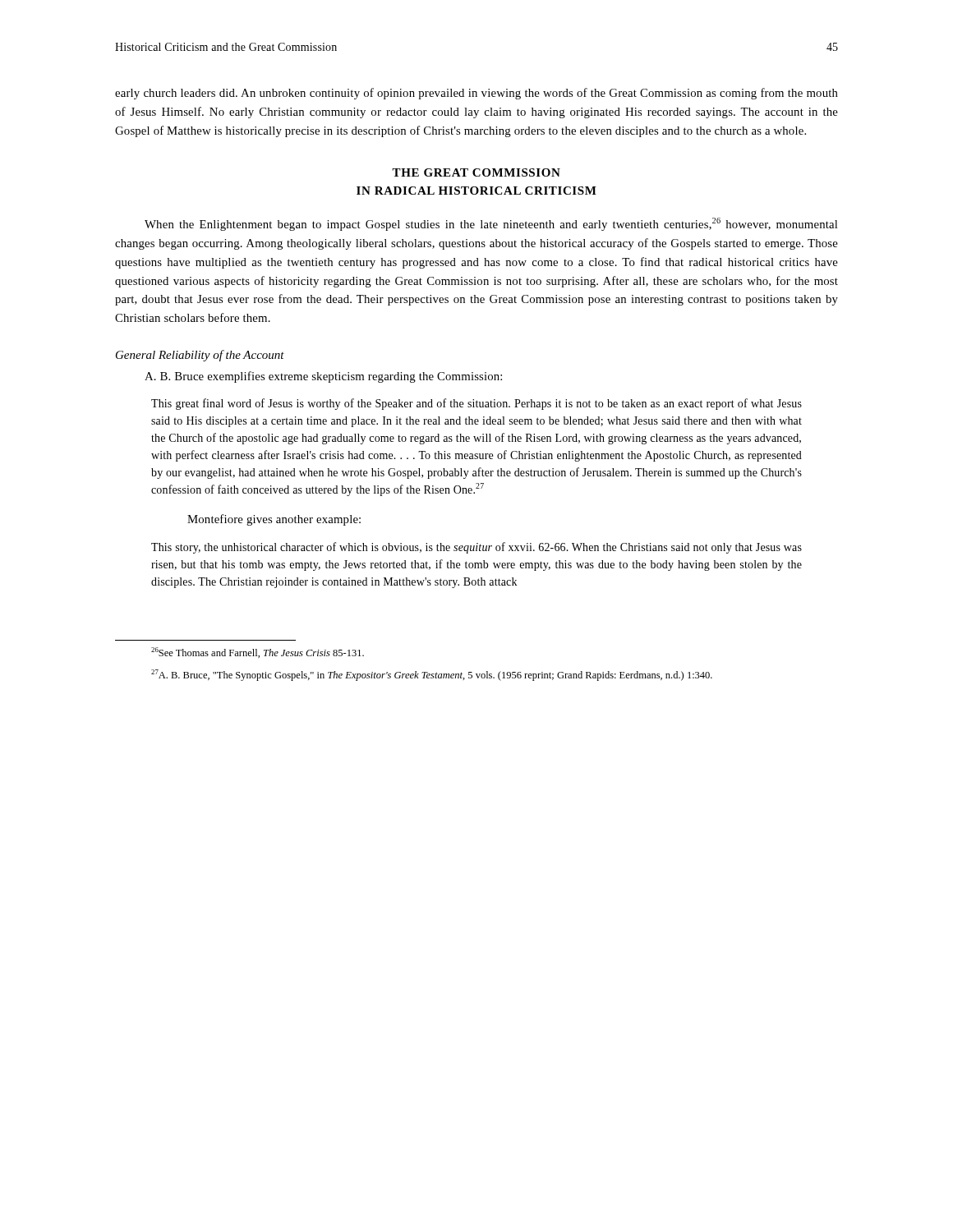Locate the text starting "27A. B. Bruce, "The Synoptic Gospels," in"
The image size is (953, 1232).
point(495,675)
